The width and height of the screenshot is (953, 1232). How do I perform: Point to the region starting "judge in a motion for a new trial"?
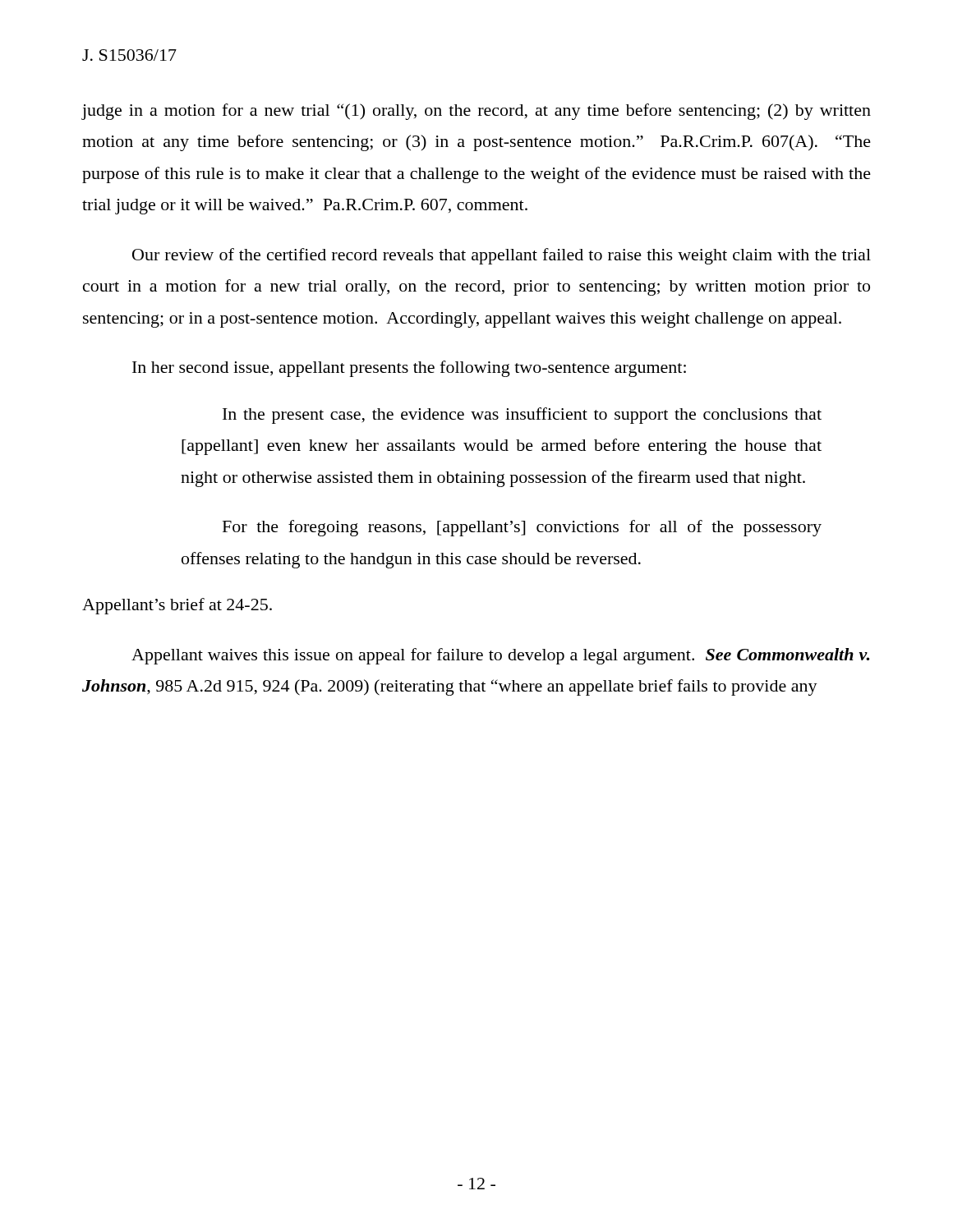[x=476, y=157]
